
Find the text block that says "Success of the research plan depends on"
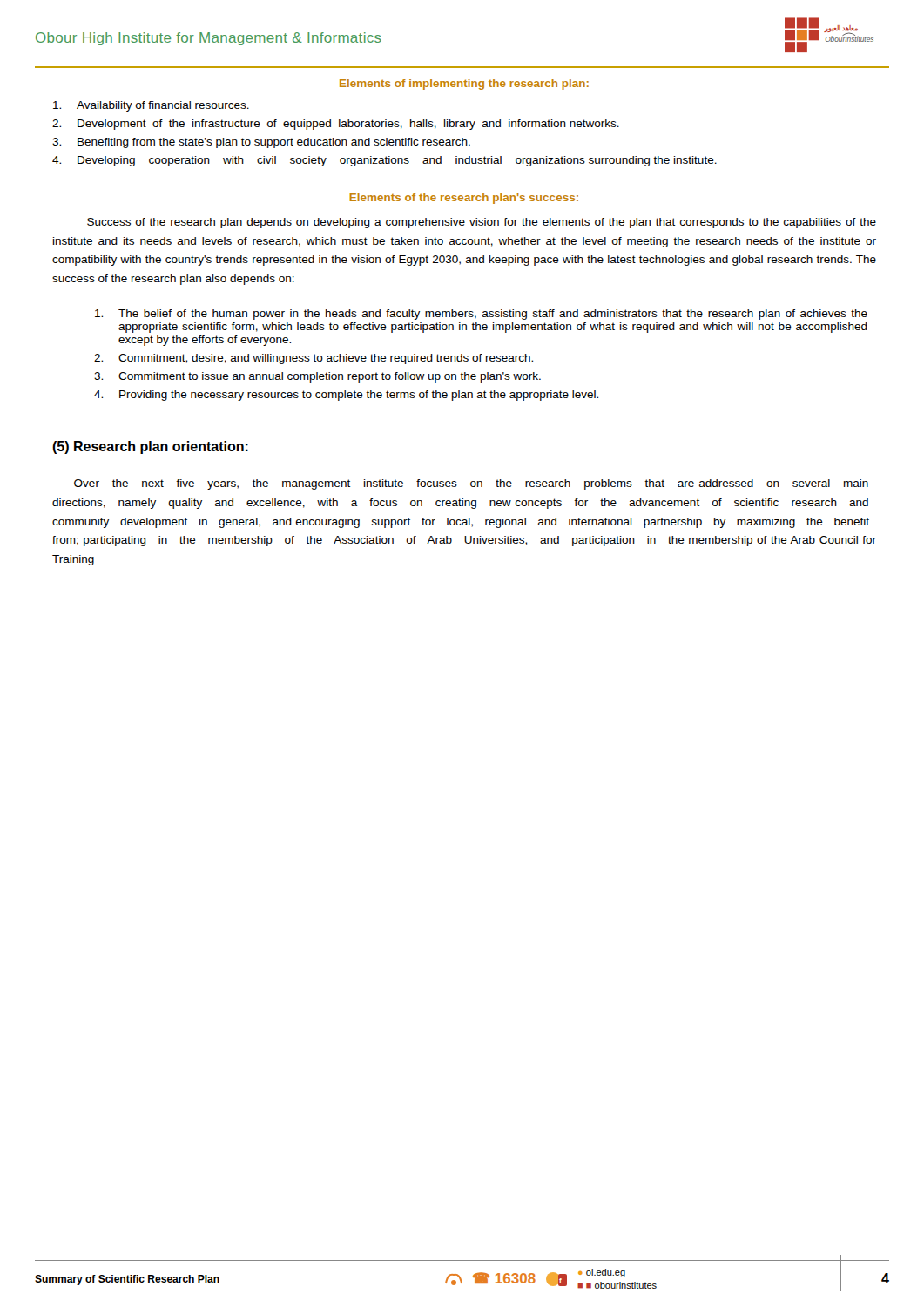point(464,250)
